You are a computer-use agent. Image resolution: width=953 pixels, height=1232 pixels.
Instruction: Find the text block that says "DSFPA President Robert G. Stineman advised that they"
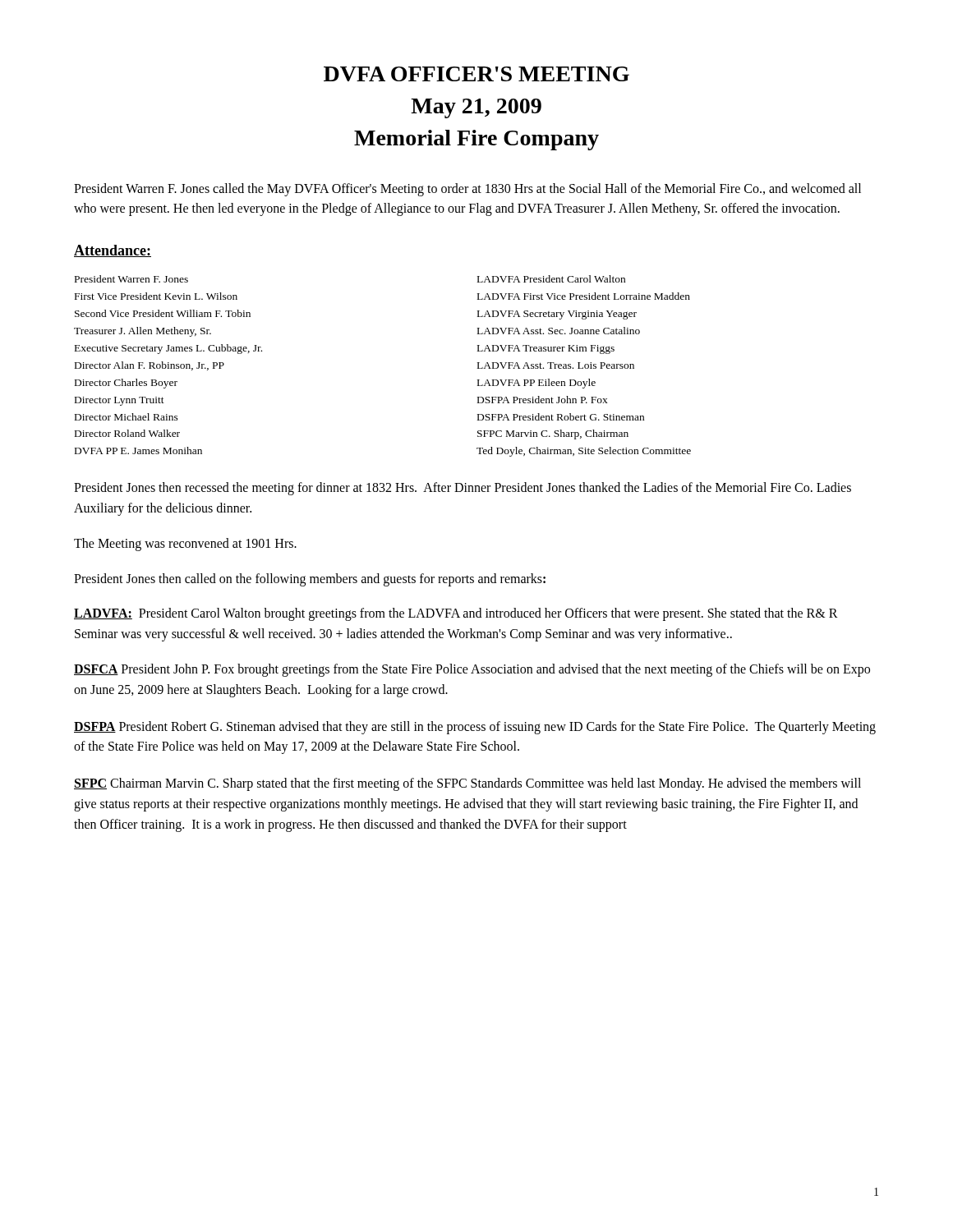pyautogui.click(x=475, y=736)
